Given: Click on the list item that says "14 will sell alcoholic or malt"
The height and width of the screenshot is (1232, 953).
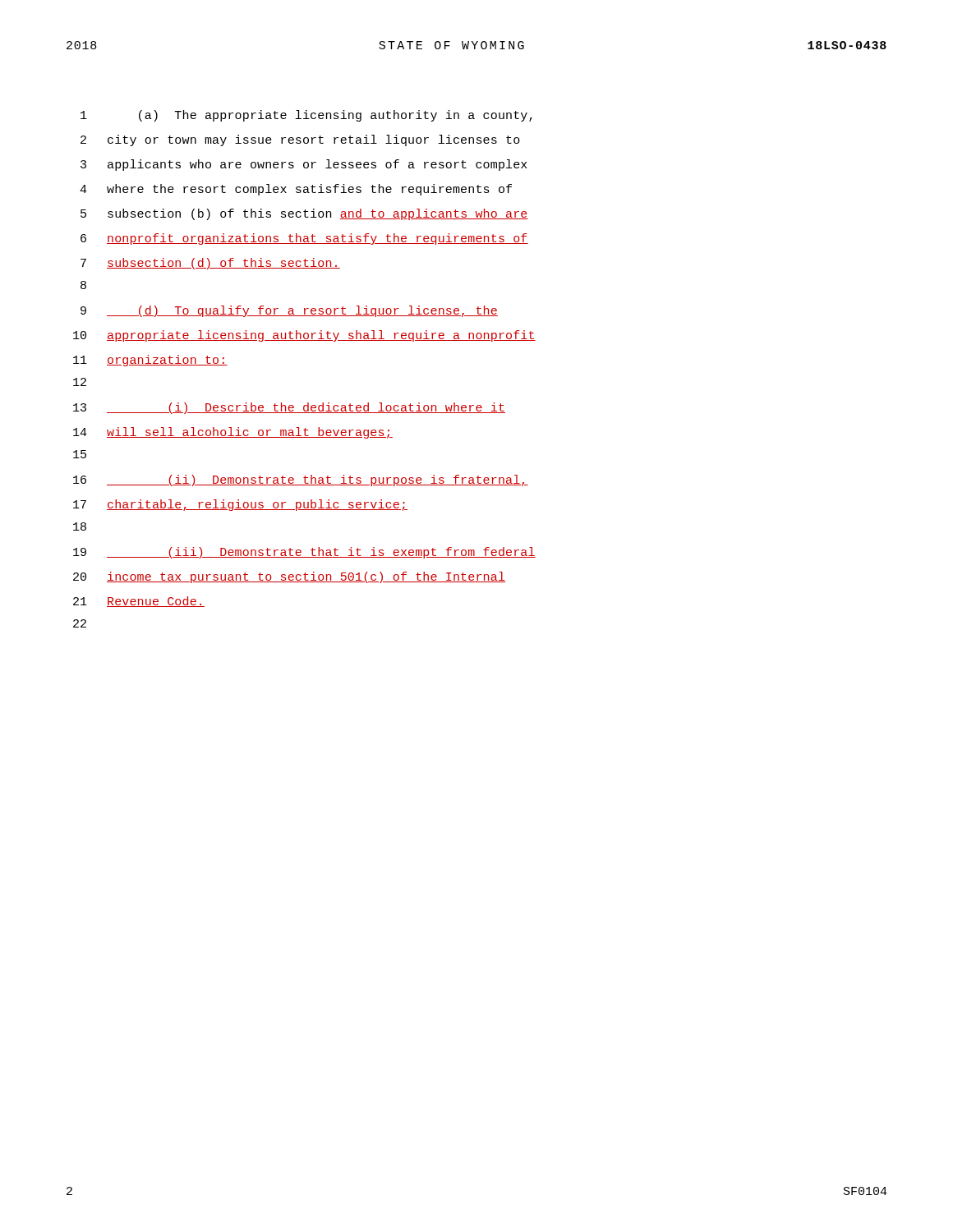Looking at the screenshot, I should pyautogui.click(x=229, y=433).
